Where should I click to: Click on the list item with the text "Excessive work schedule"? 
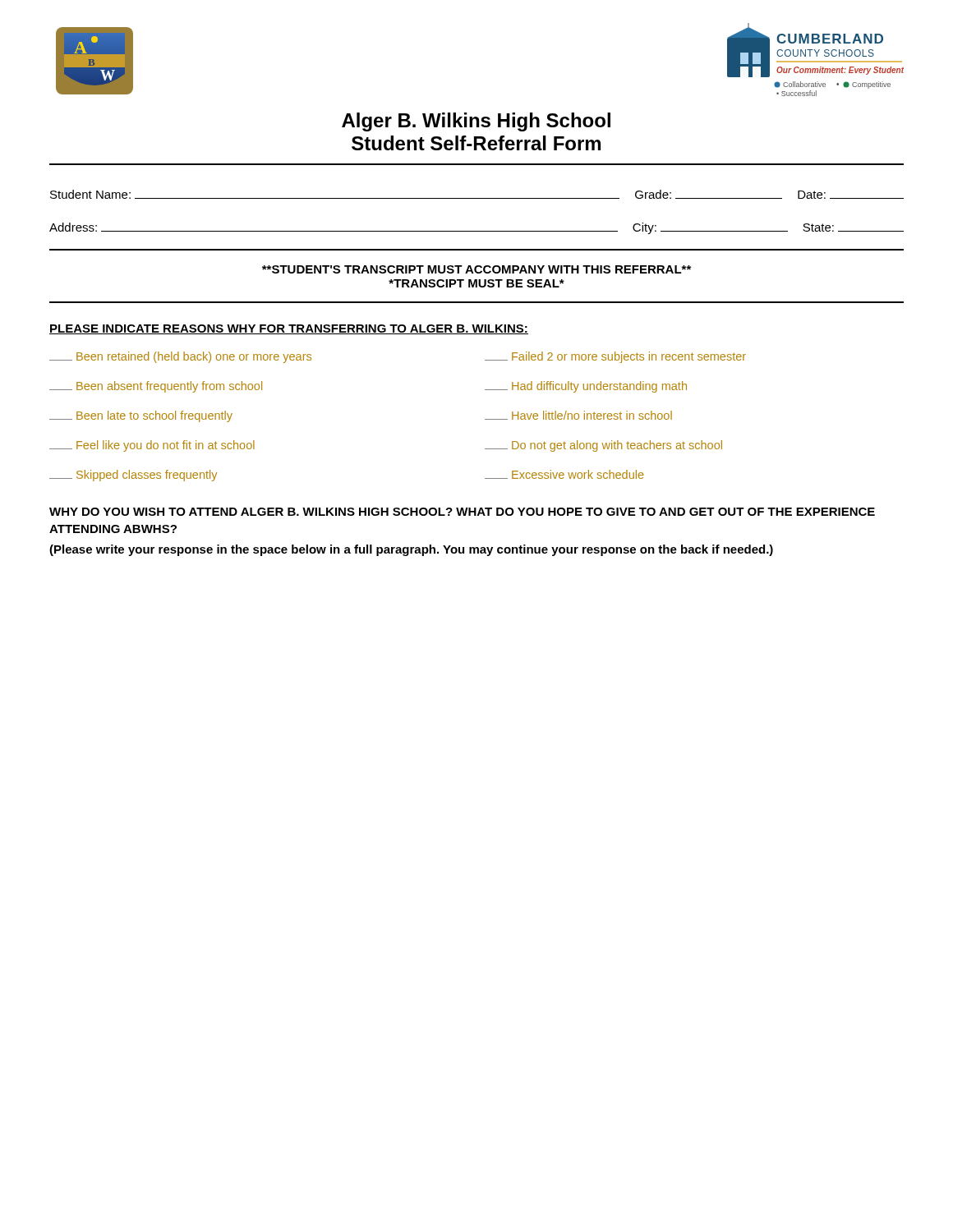click(564, 474)
